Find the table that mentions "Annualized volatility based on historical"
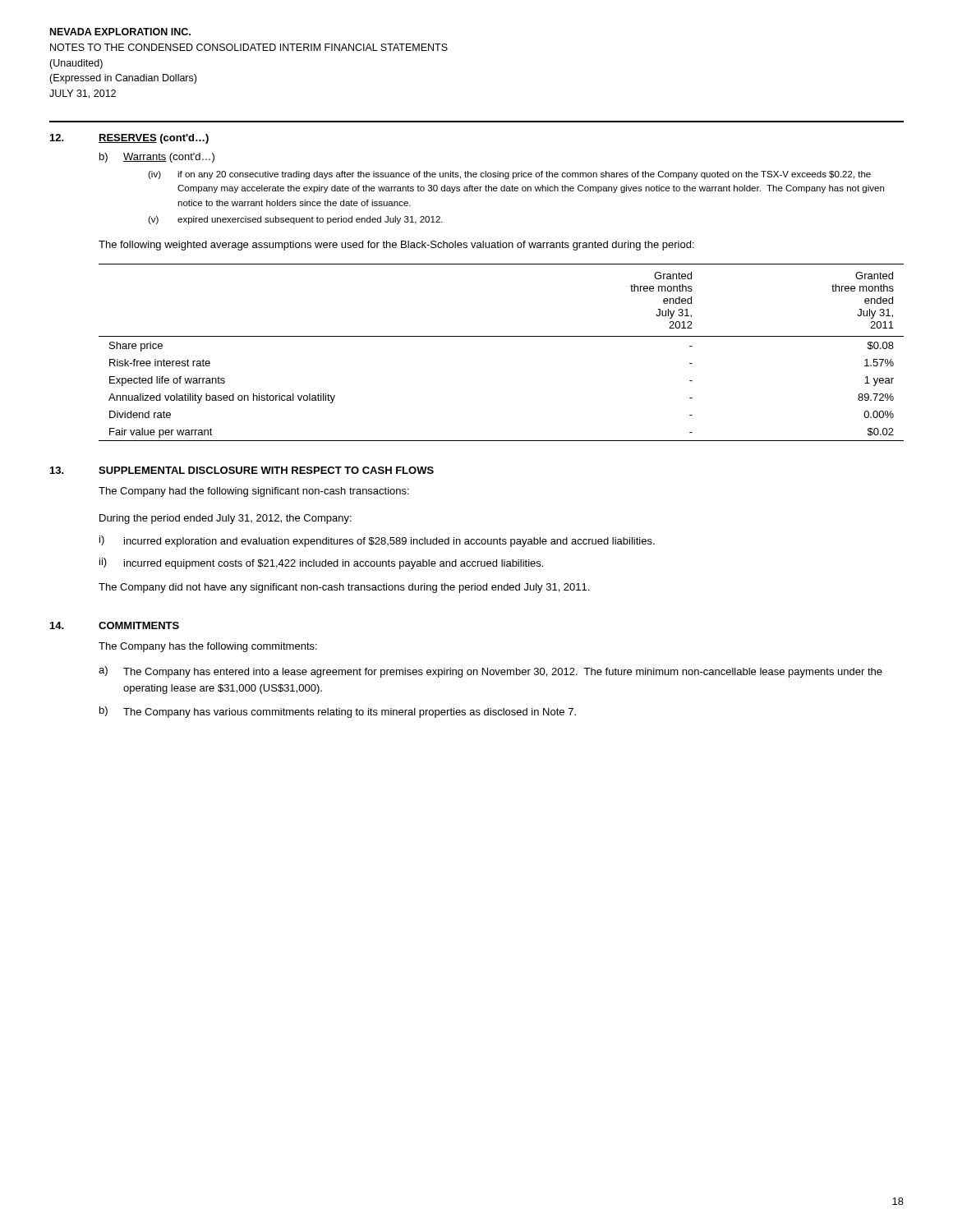This screenshot has height=1232, width=953. click(x=501, y=352)
